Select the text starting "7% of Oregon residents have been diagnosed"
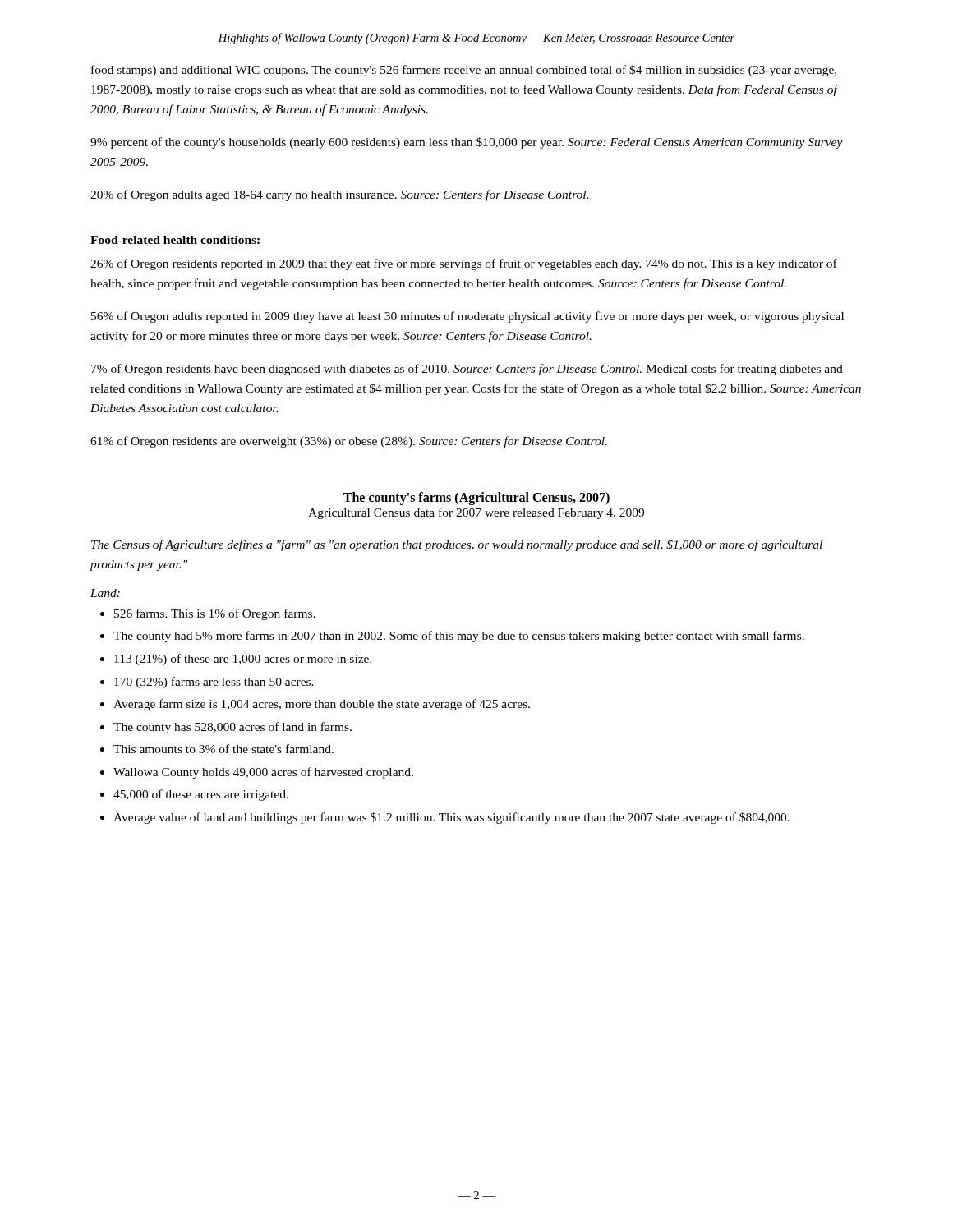 point(476,388)
